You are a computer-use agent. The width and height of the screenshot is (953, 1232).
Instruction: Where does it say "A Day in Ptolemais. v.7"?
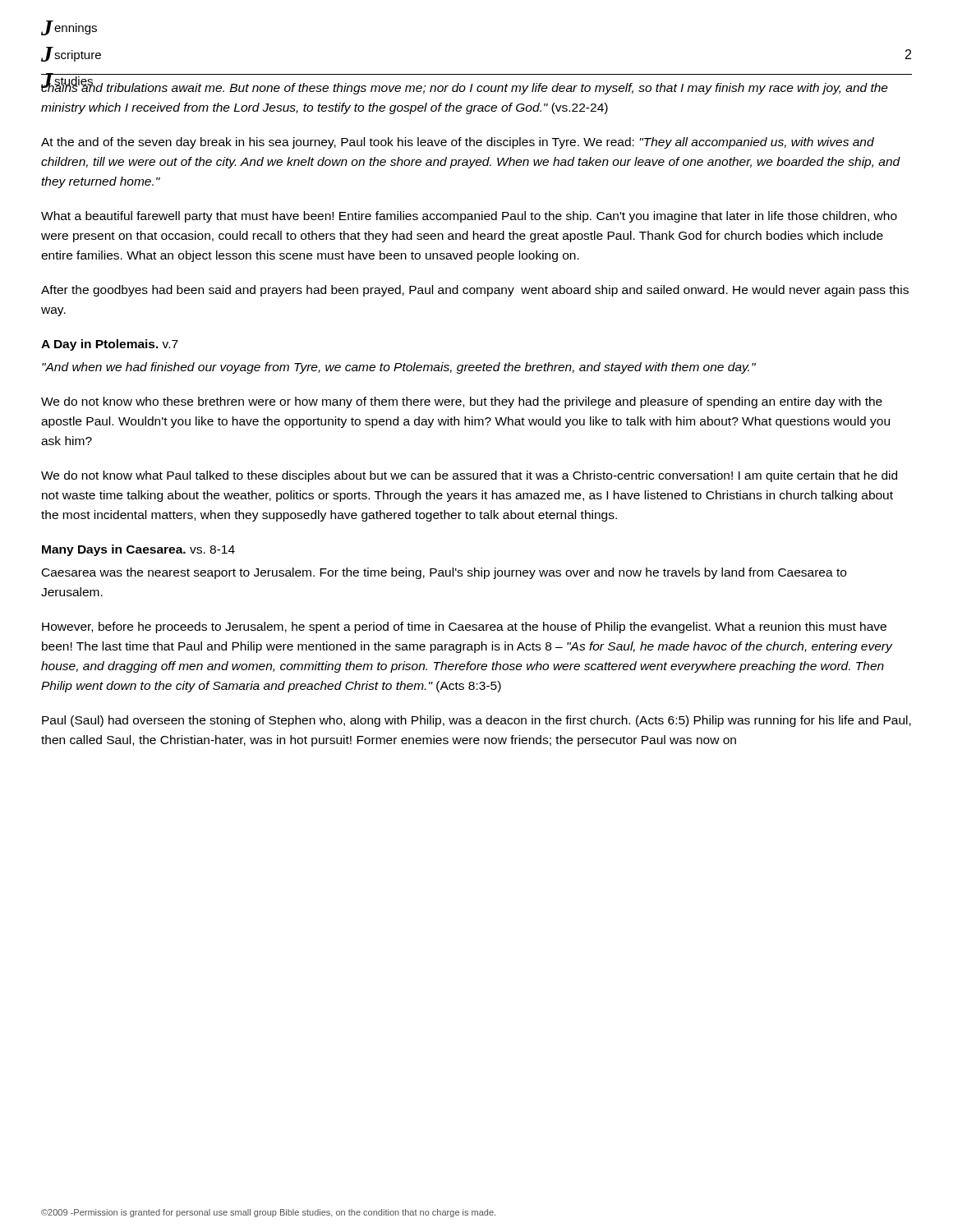click(x=110, y=344)
